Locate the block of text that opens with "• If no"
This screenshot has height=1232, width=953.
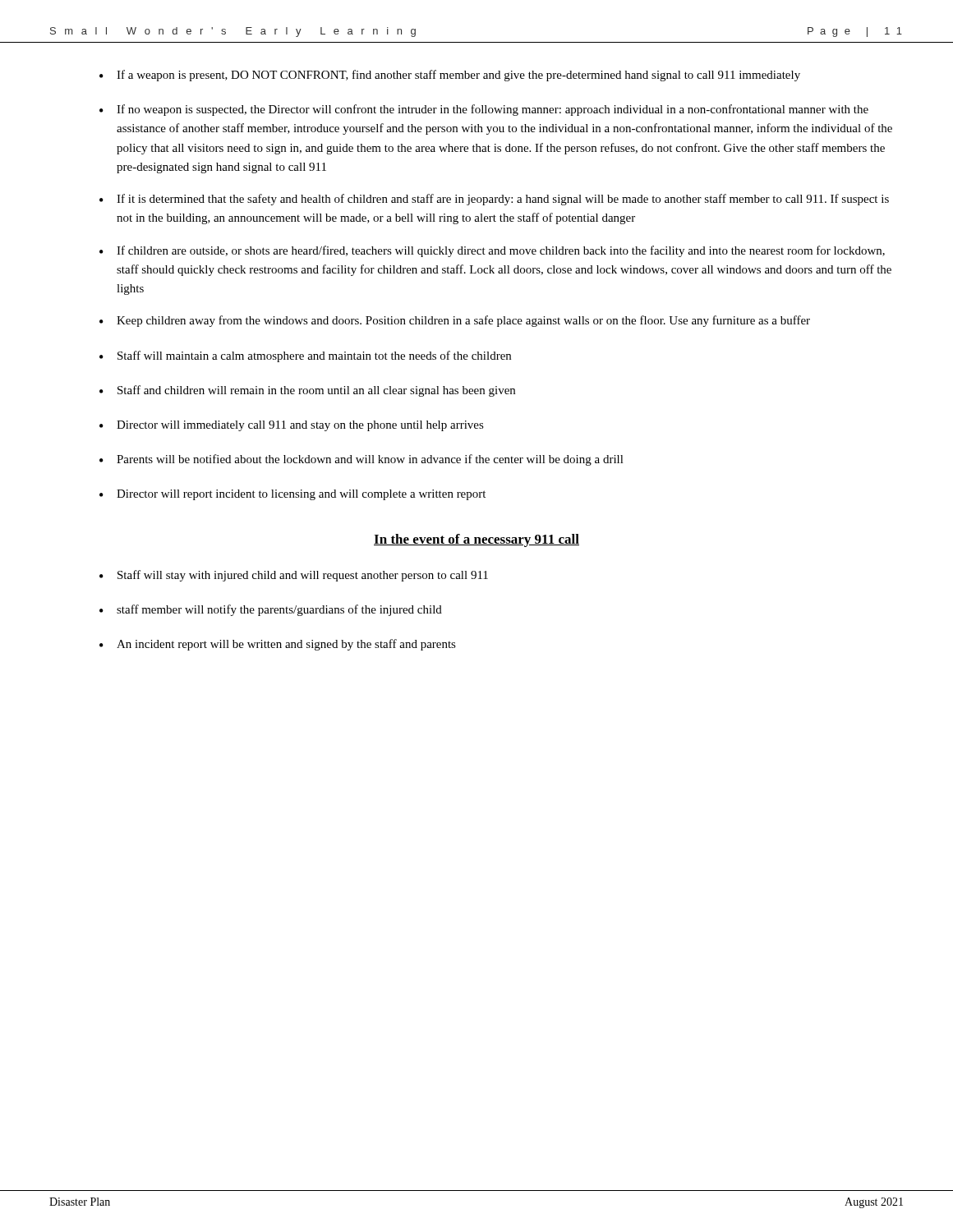(x=501, y=139)
